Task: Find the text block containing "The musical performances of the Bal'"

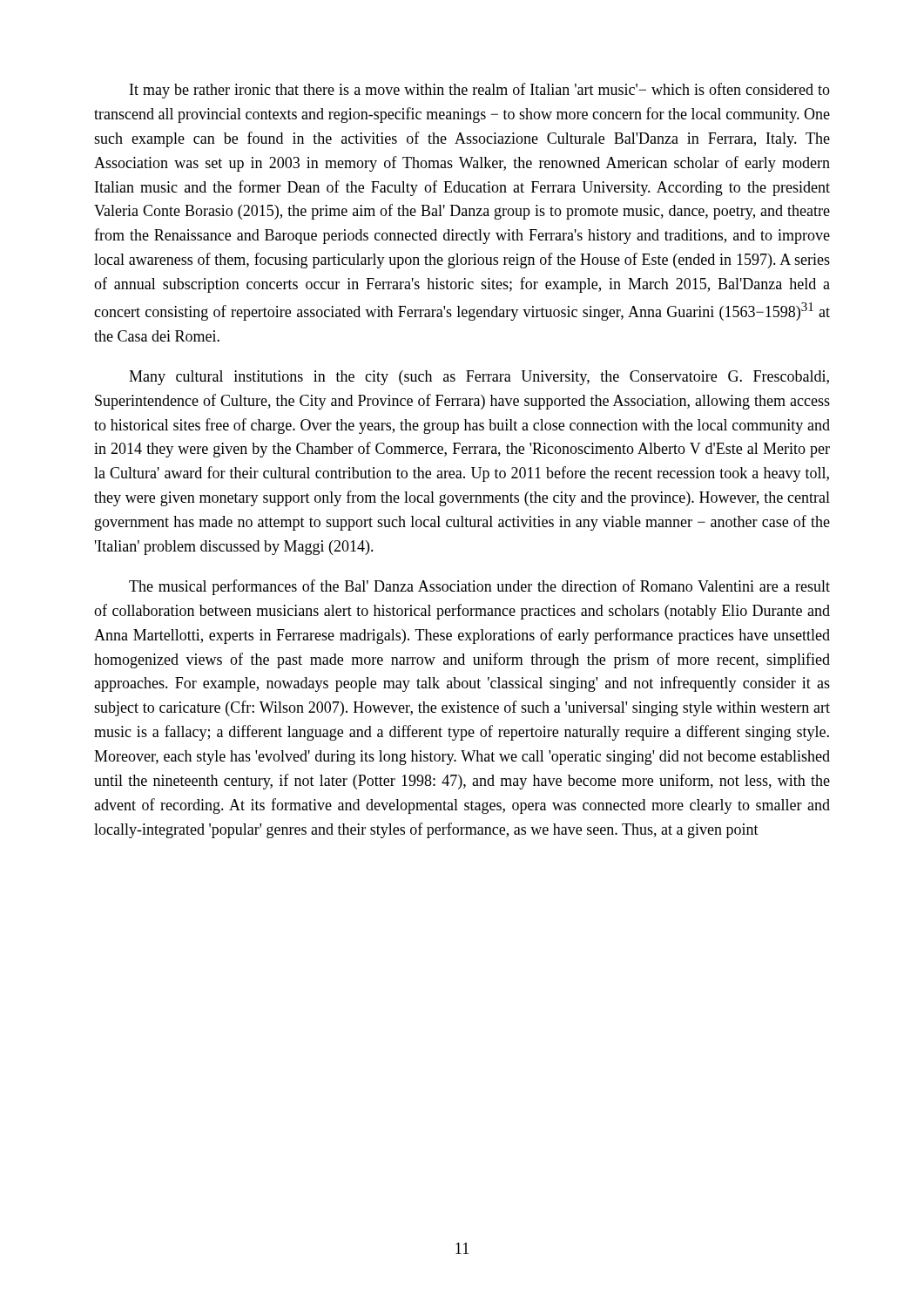Action: 462,709
